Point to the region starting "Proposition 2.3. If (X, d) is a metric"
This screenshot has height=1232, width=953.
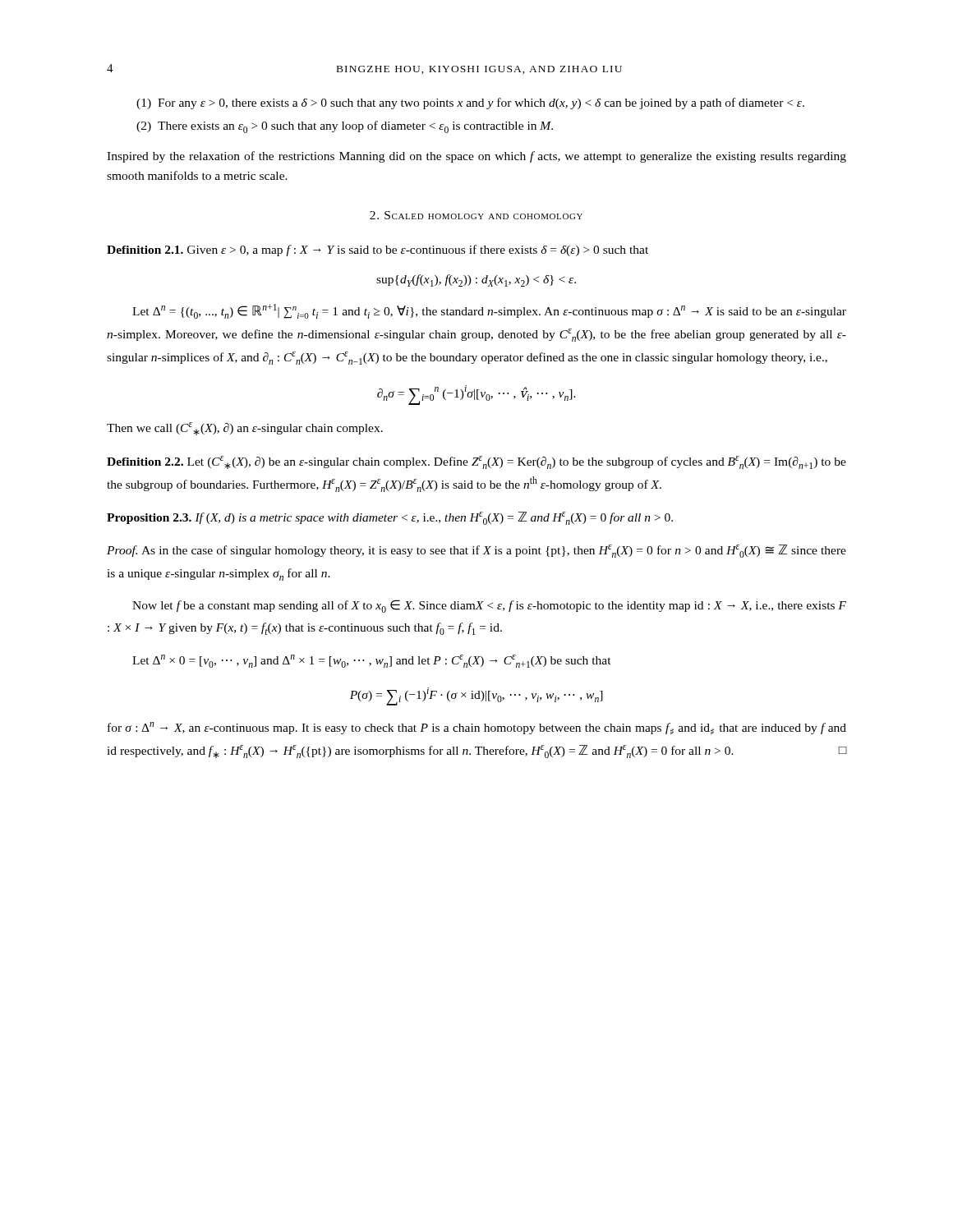[x=390, y=518]
